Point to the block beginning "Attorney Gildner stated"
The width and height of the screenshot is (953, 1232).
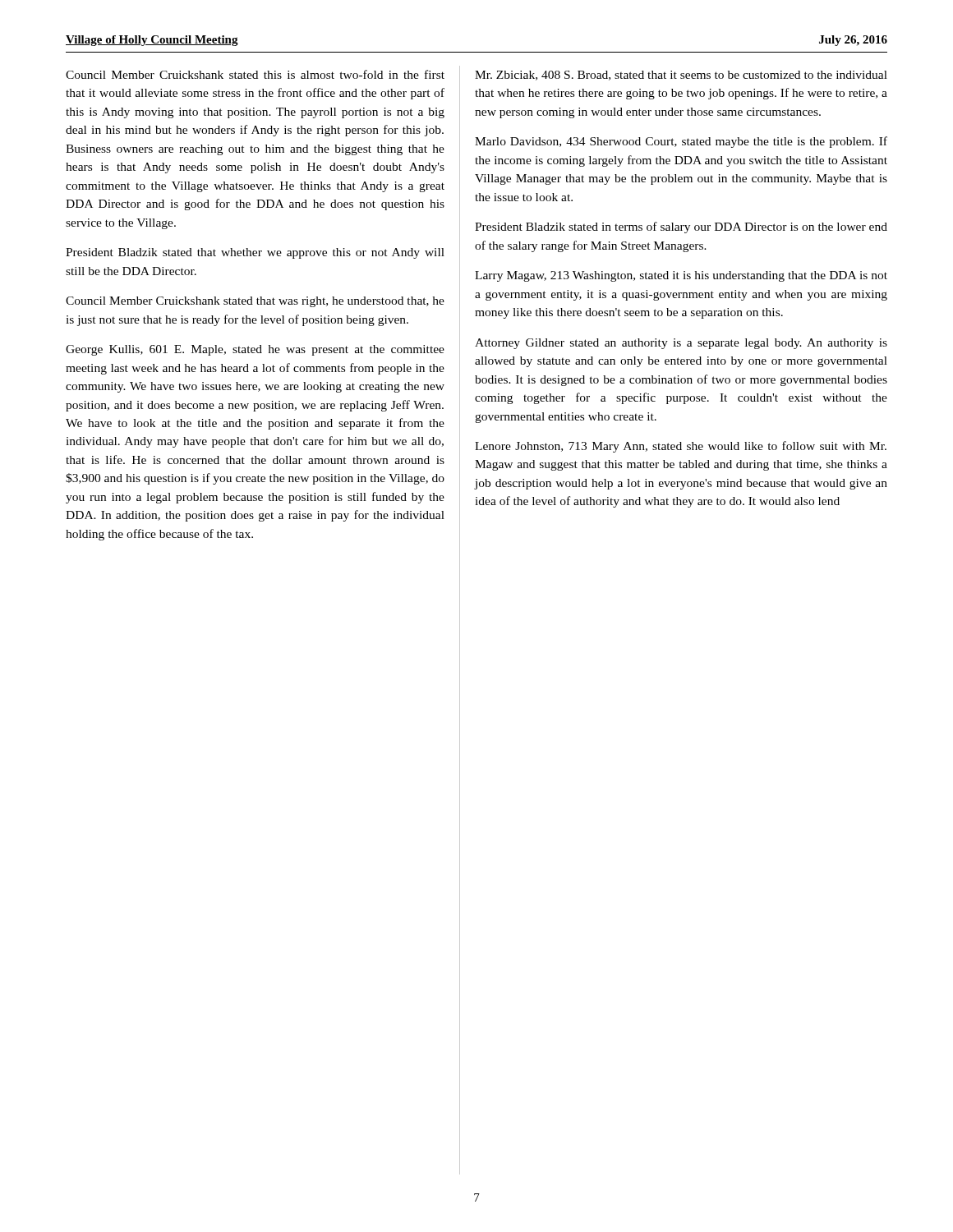681,379
